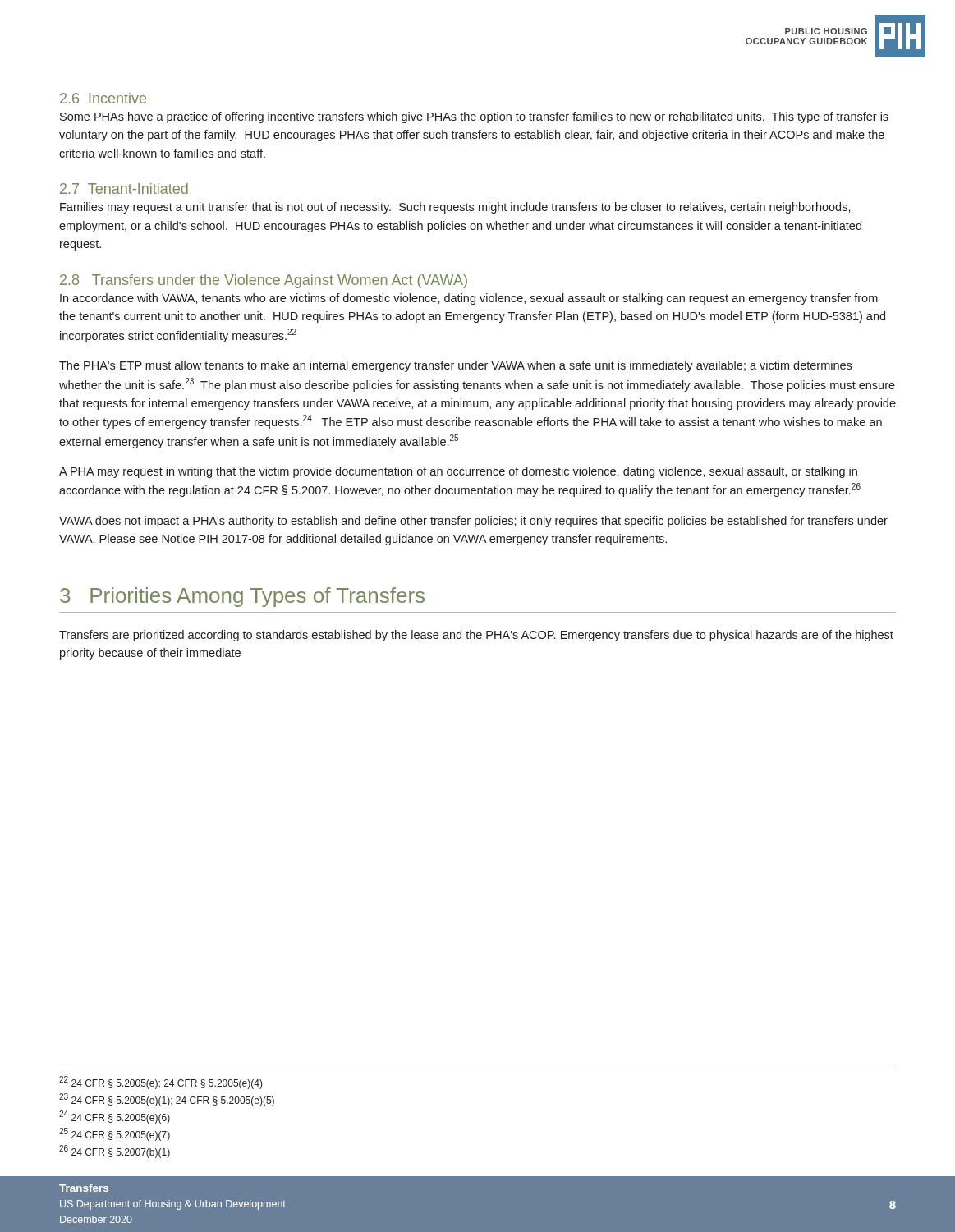Click where it says "26 24 CFR § 5.2007(b)(1)"

coord(115,1151)
